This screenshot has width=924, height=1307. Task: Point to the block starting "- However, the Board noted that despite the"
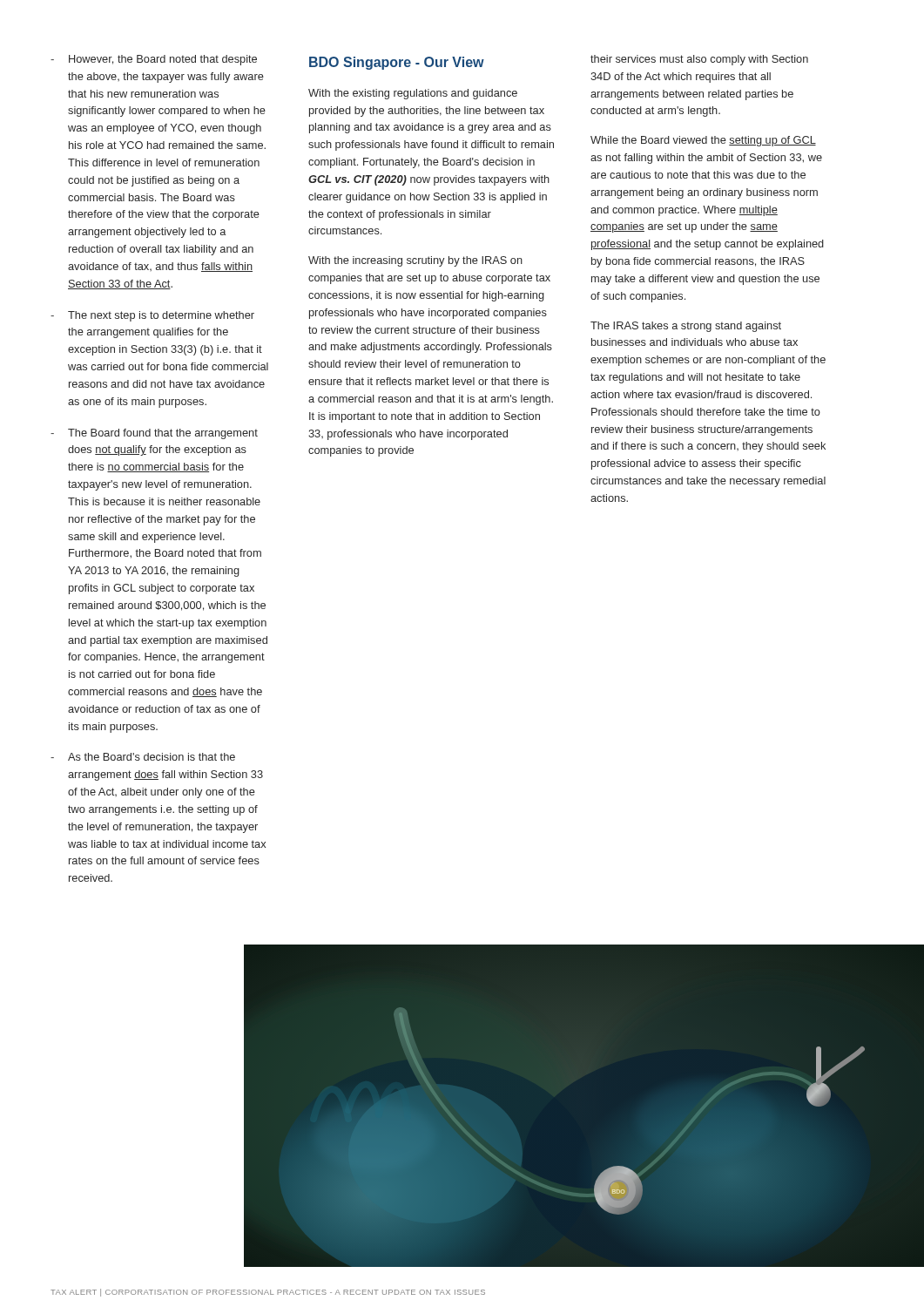point(160,171)
